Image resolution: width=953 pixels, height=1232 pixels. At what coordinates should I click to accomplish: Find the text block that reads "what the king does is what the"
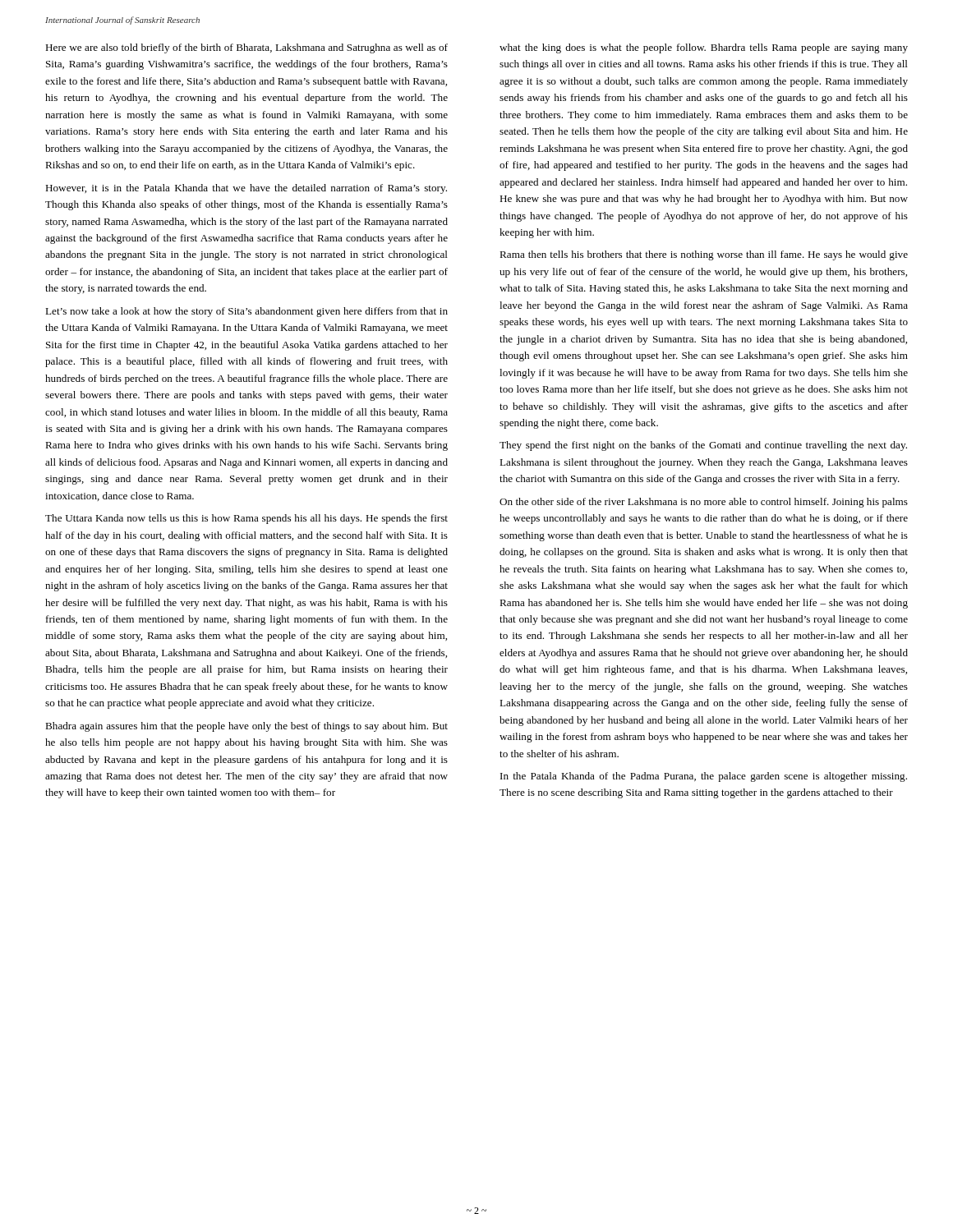pyautogui.click(x=704, y=420)
